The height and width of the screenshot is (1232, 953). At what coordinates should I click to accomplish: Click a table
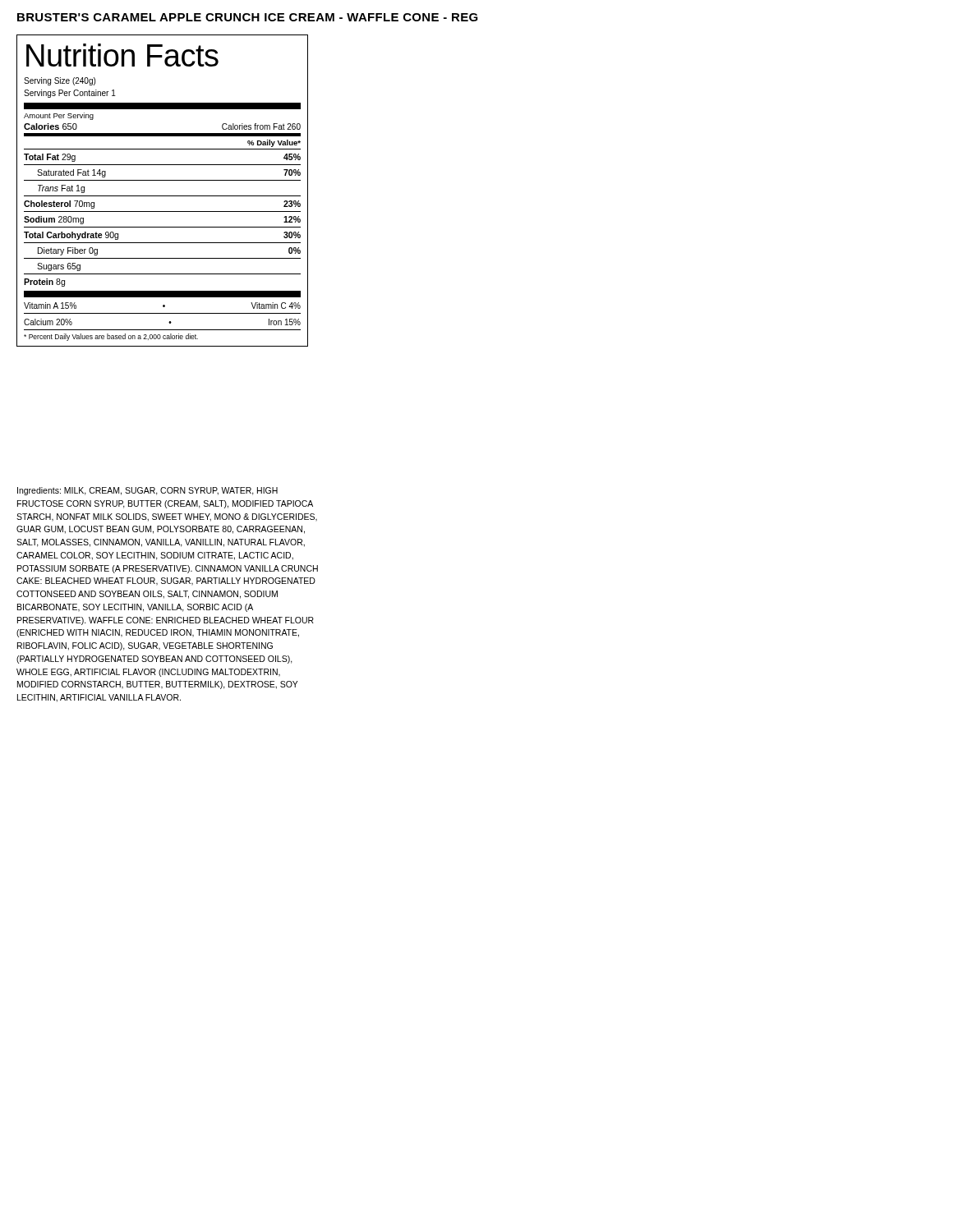pyautogui.click(x=162, y=190)
